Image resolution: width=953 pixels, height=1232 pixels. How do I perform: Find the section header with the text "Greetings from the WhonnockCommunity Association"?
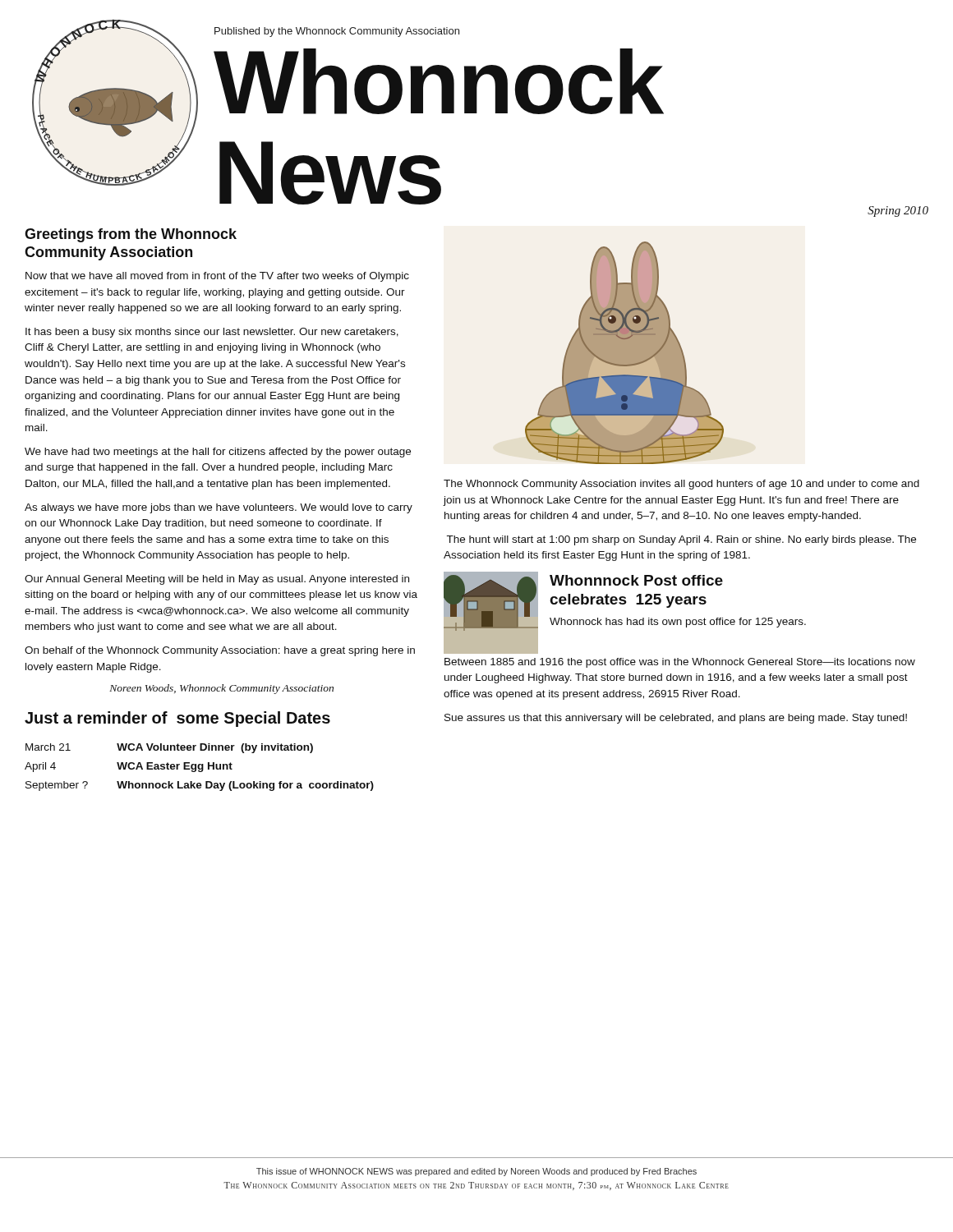pyautogui.click(x=222, y=244)
